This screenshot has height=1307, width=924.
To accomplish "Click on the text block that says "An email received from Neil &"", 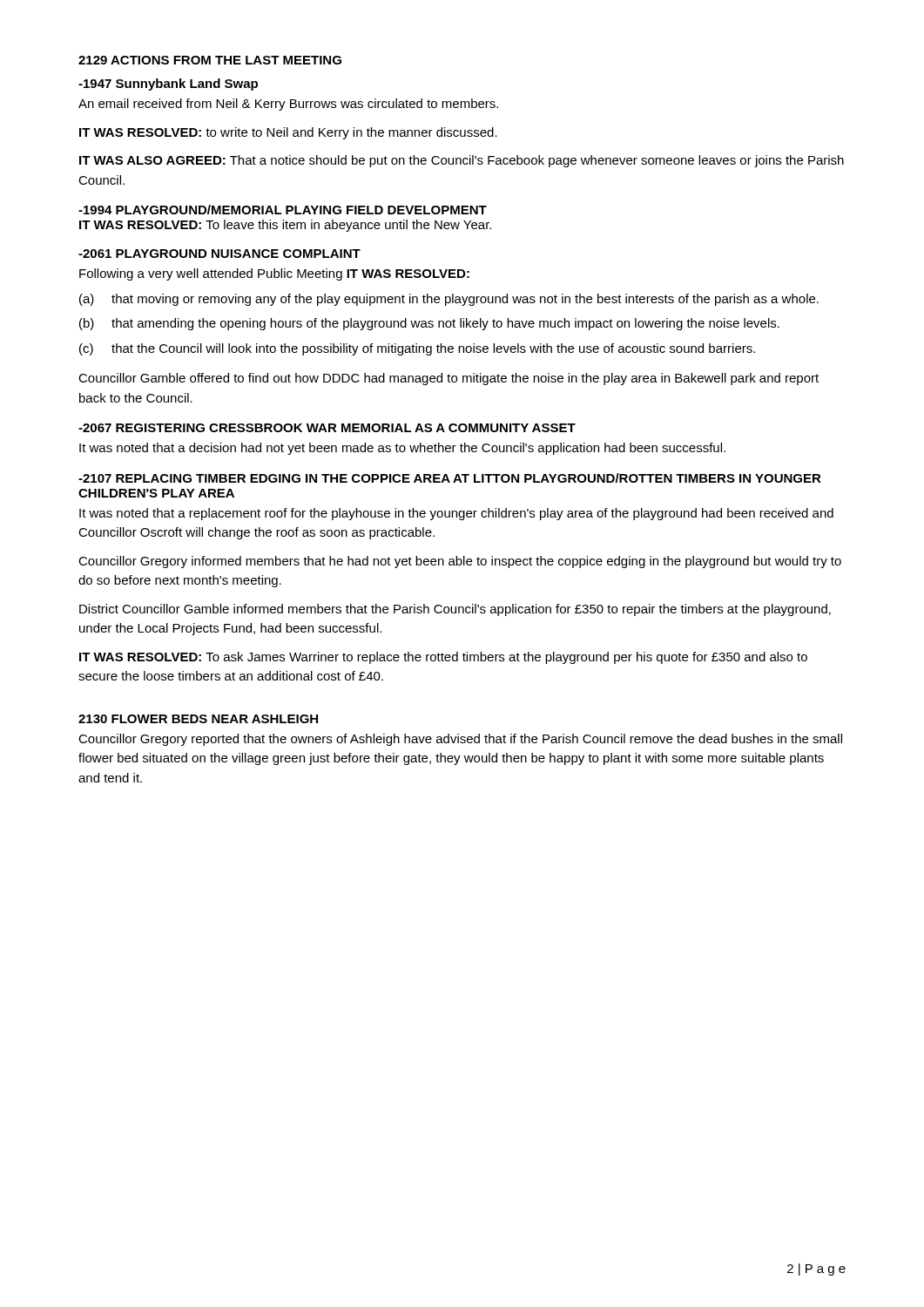I will point(289,103).
